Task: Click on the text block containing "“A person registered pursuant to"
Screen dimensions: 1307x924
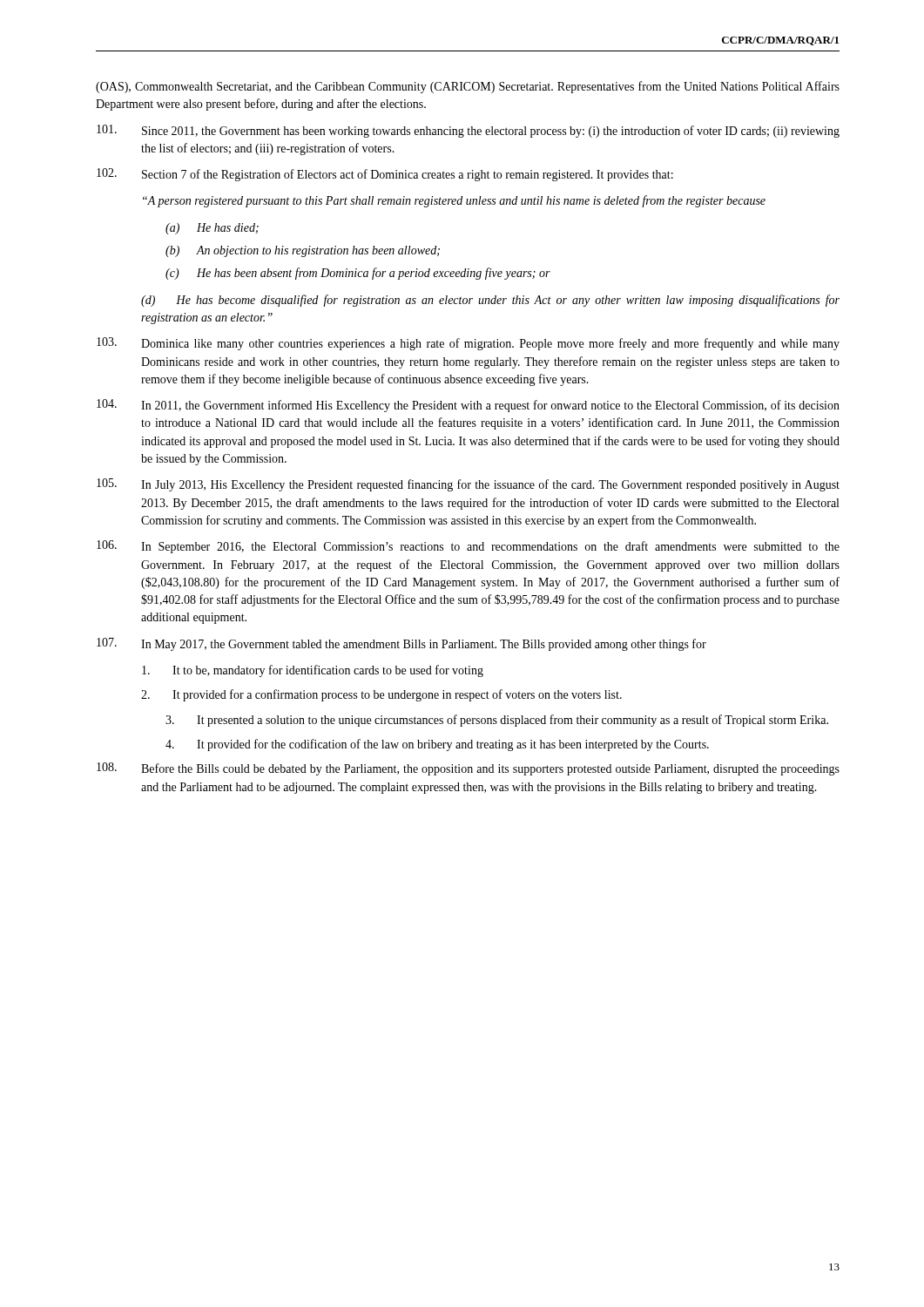Action: (x=490, y=202)
